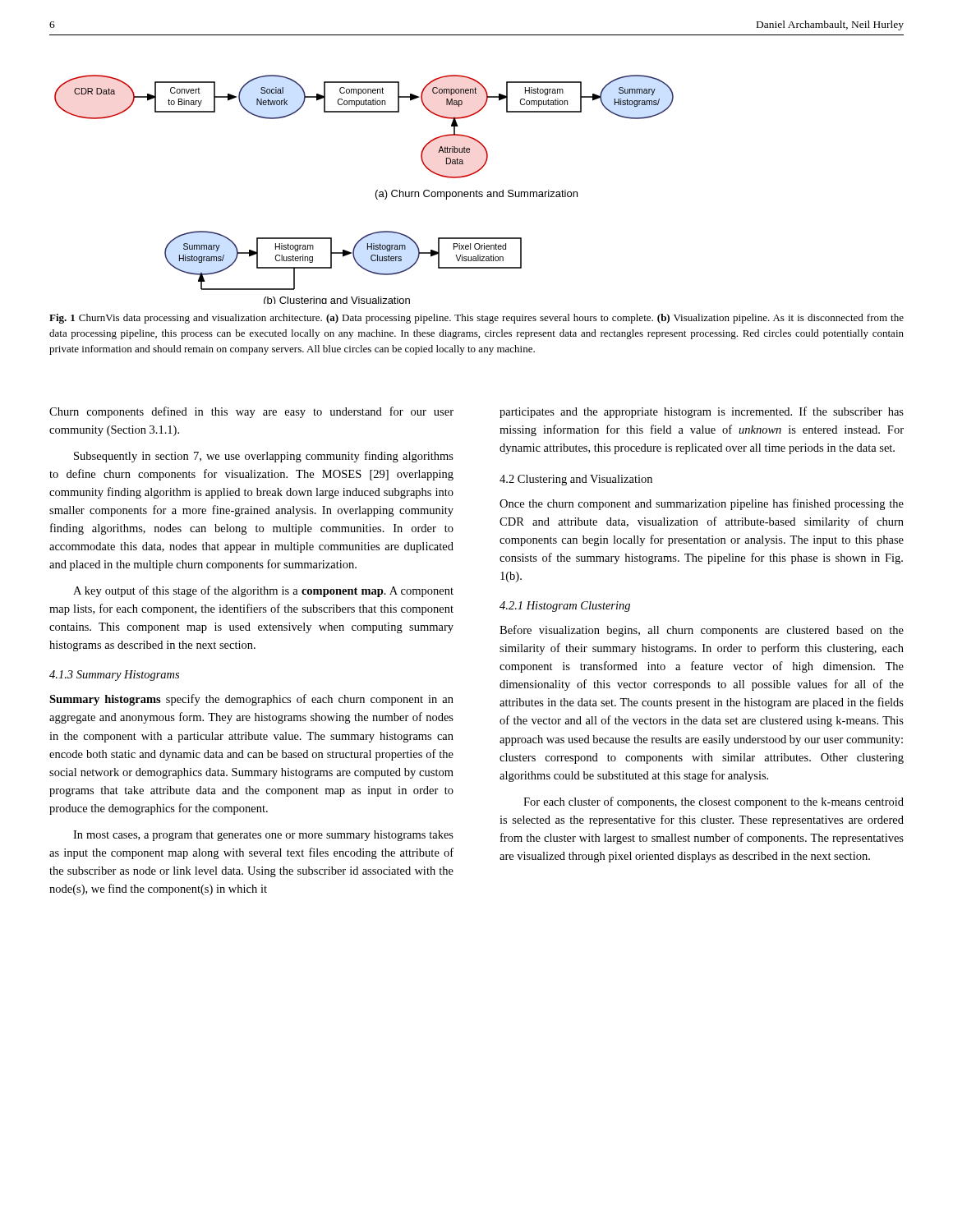Image resolution: width=953 pixels, height=1232 pixels.
Task: Locate the flowchart
Action: coord(476,174)
